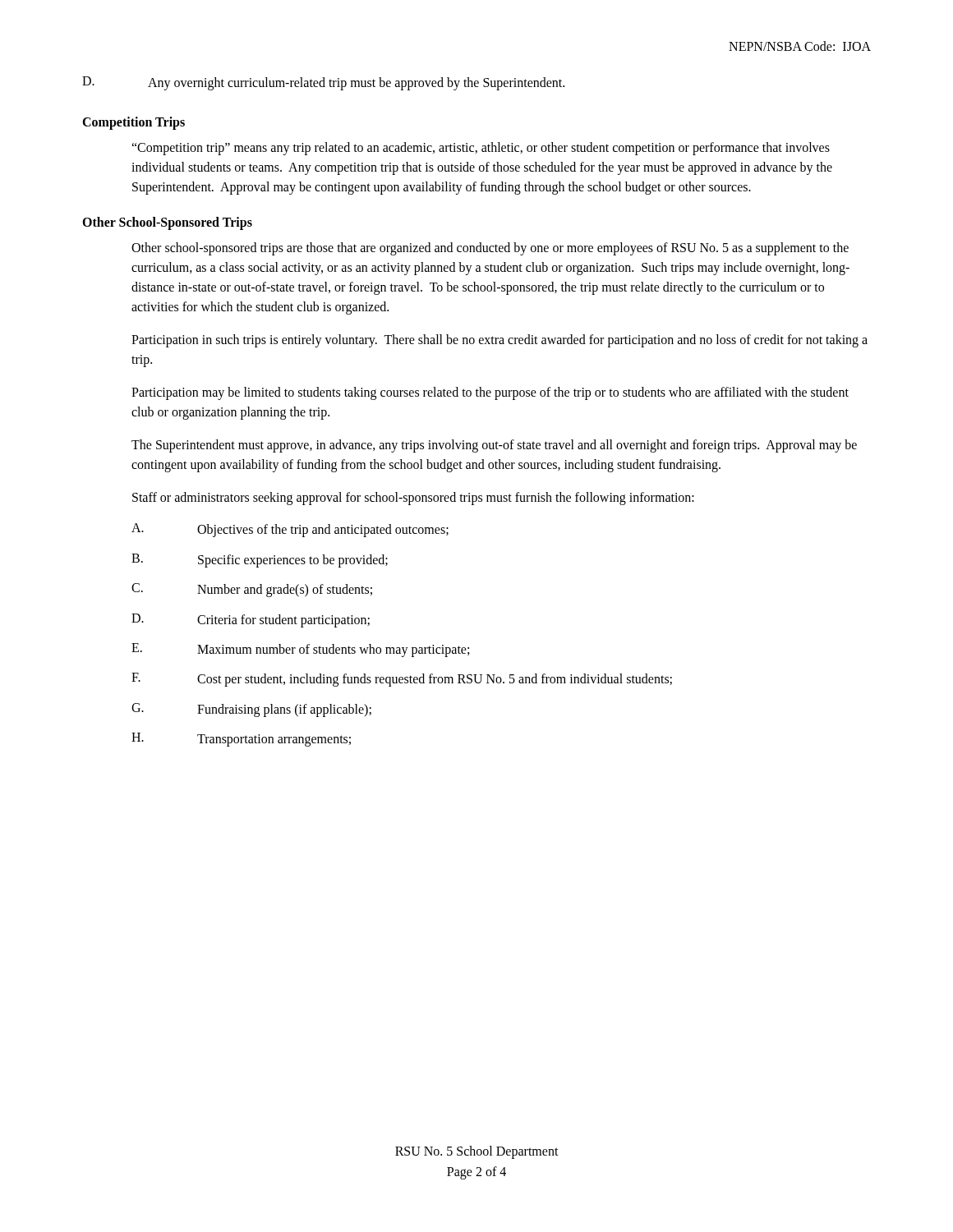Viewport: 953px width, 1232px height.
Task: Point to the text starting "A. Objectives of the trip"
Action: [290, 530]
